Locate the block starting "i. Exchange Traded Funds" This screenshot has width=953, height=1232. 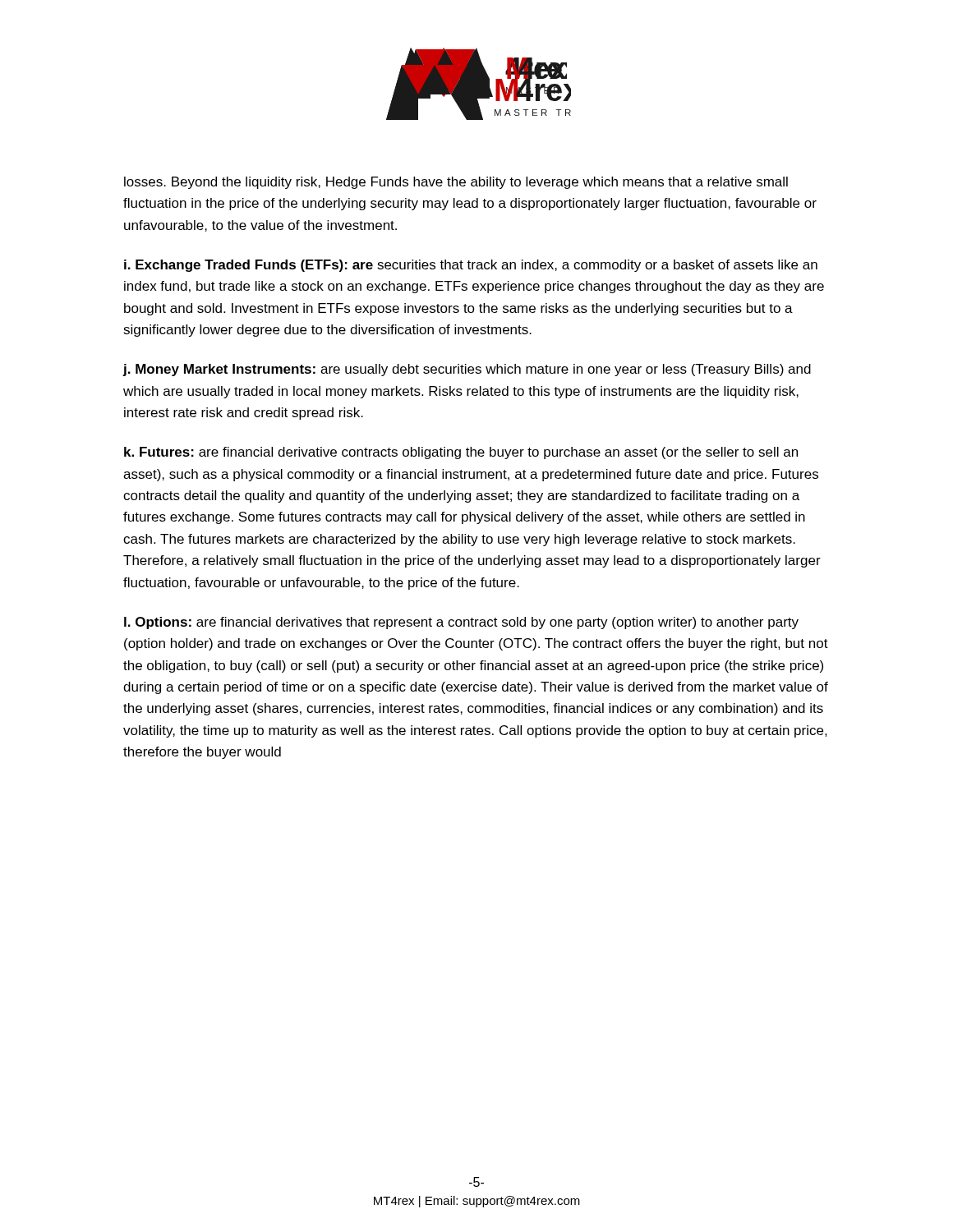pyautogui.click(x=474, y=297)
